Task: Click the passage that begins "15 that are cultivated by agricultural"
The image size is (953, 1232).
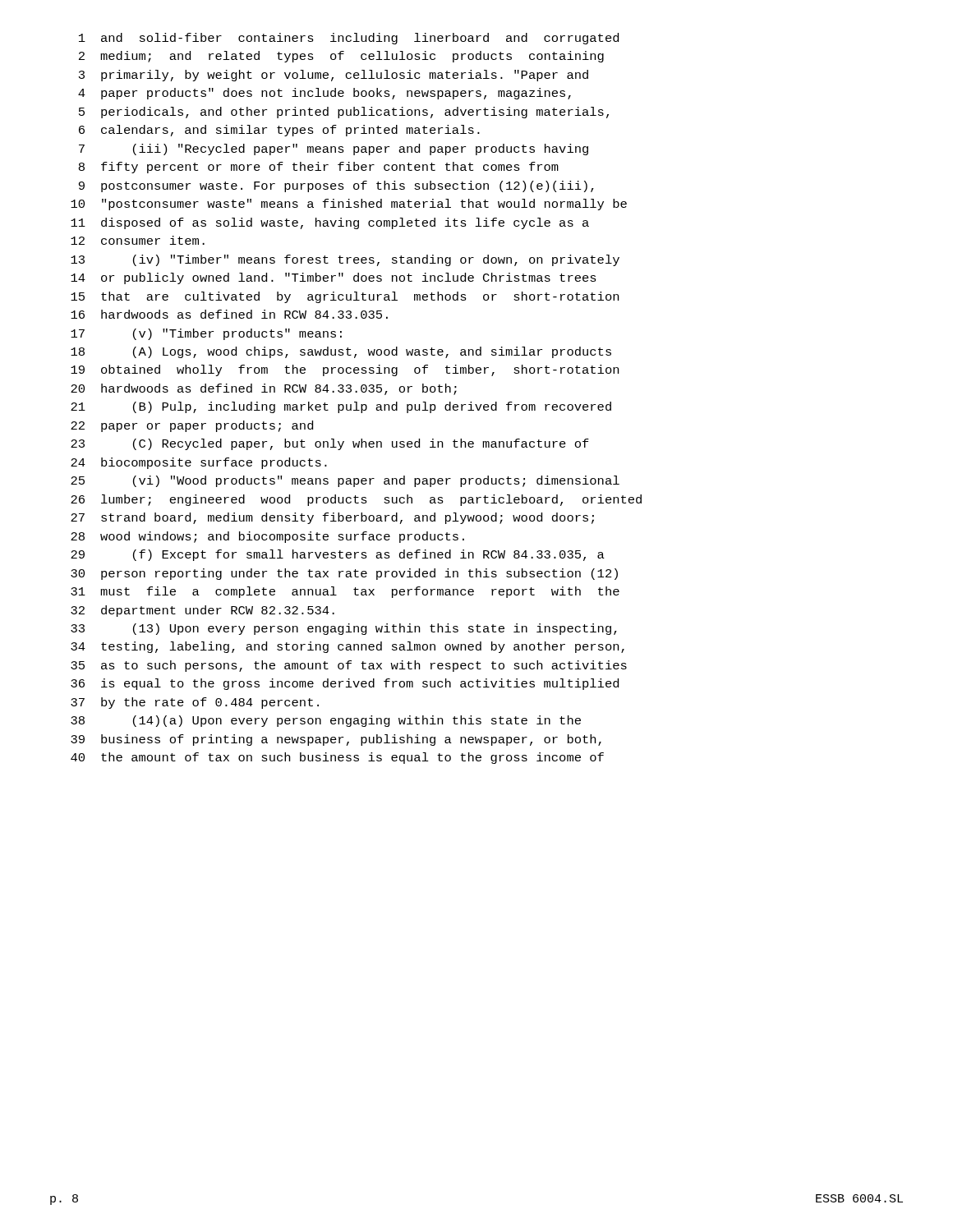Action: click(476, 297)
